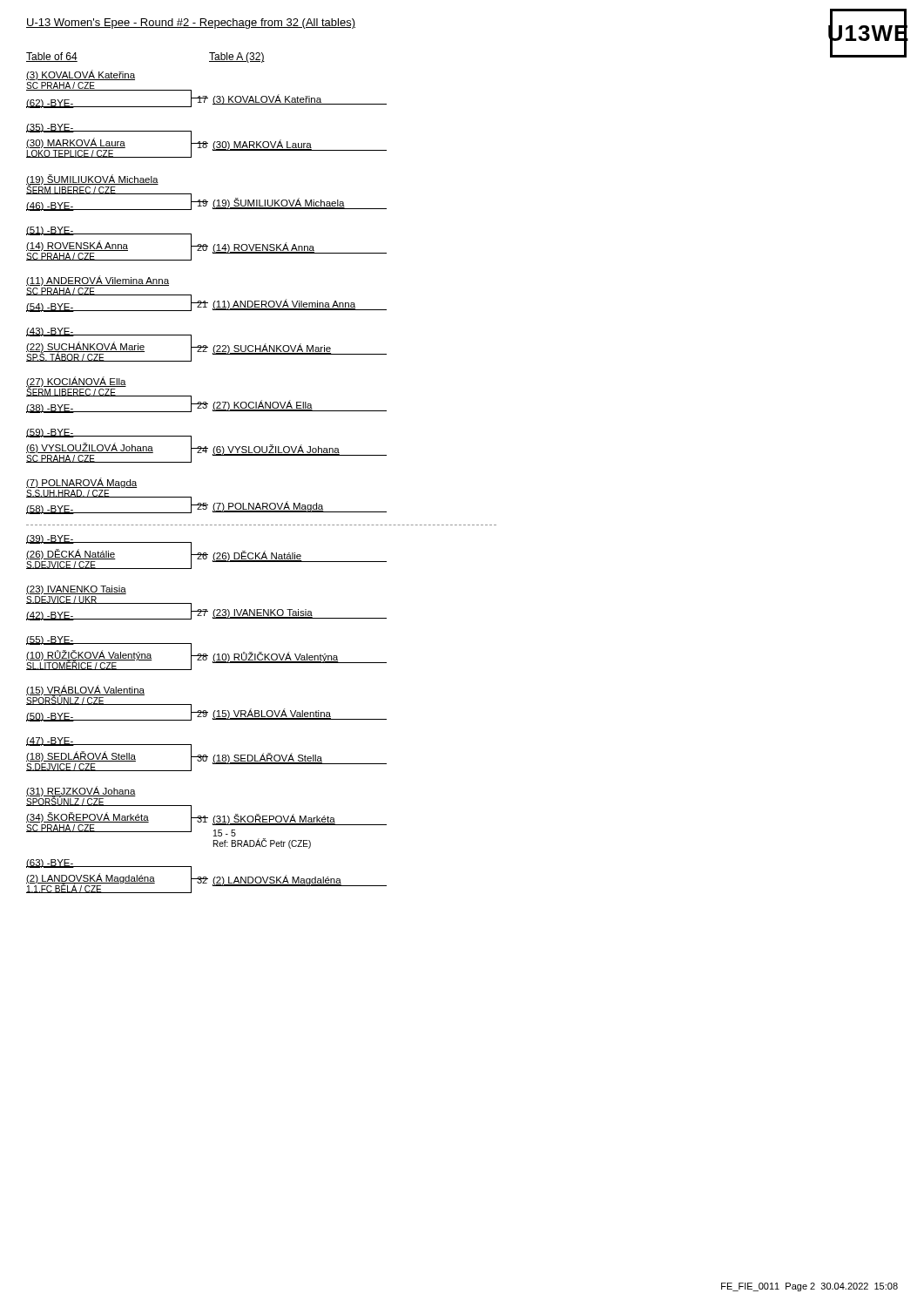The height and width of the screenshot is (1307, 924).
Task: Click on the text with the text "Ref: BRADÁČ Petr (CZE)"
Action: tap(262, 844)
